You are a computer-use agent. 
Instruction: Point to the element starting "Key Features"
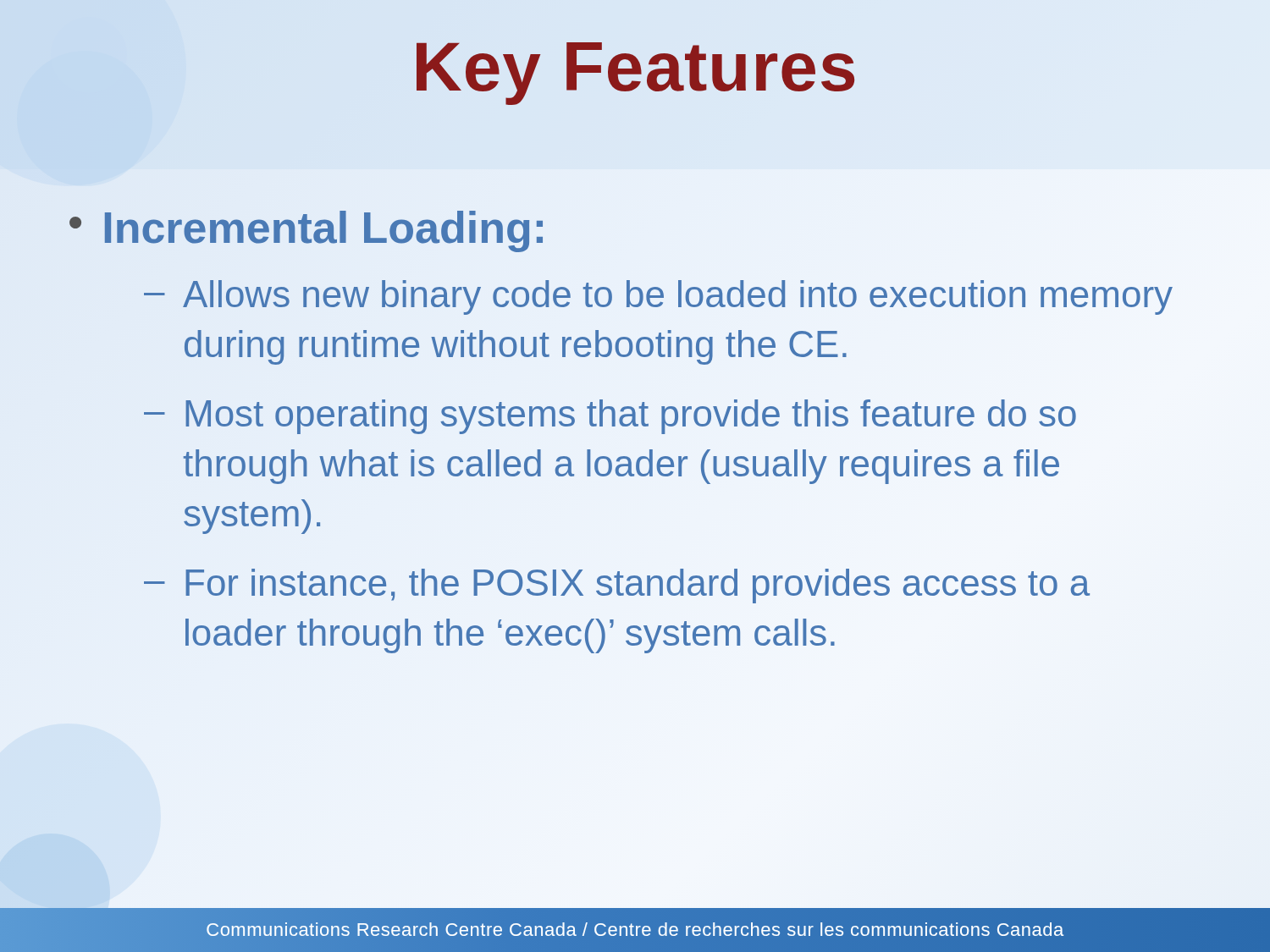point(635,66)
